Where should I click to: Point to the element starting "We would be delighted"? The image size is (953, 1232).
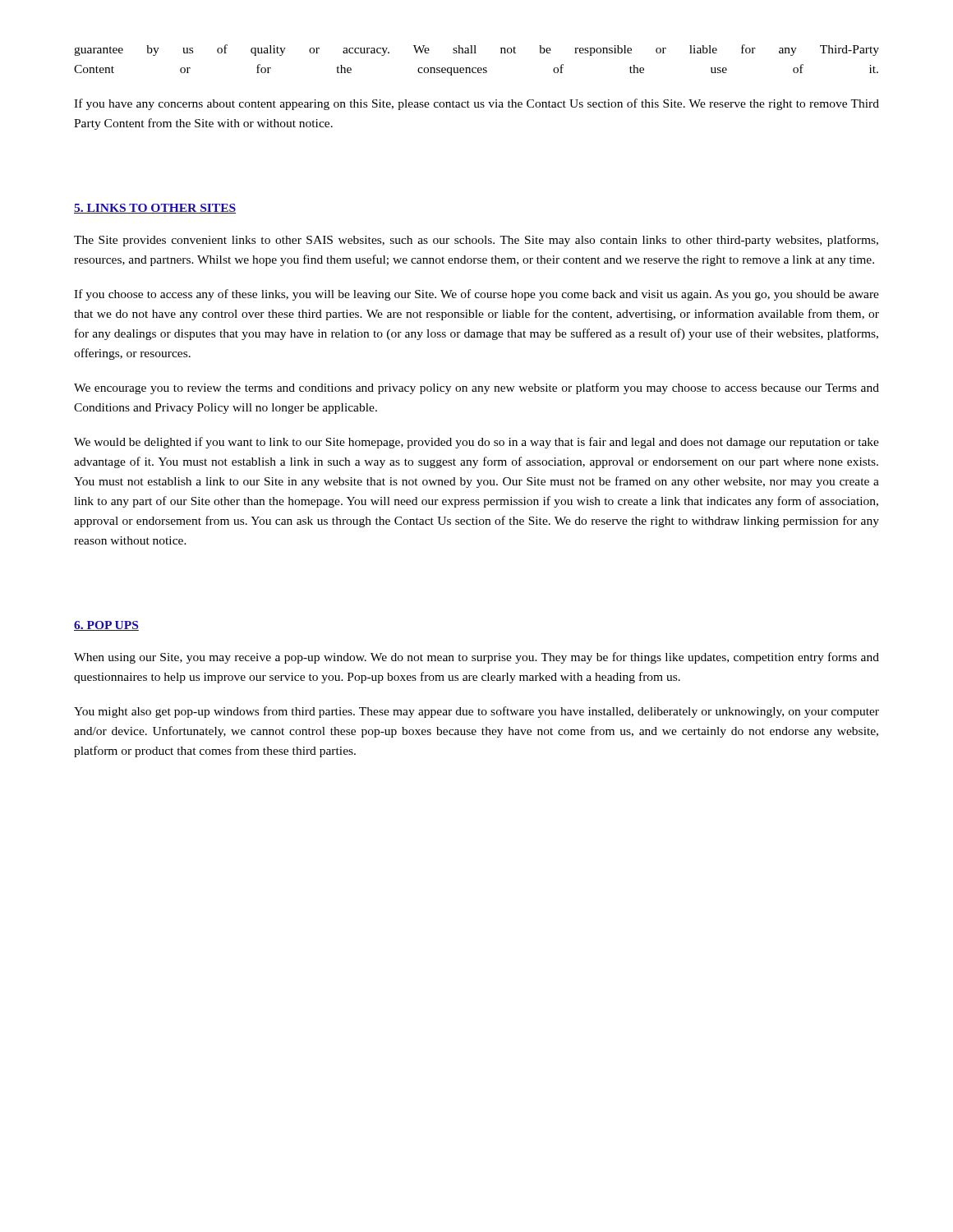pos(476,491)
